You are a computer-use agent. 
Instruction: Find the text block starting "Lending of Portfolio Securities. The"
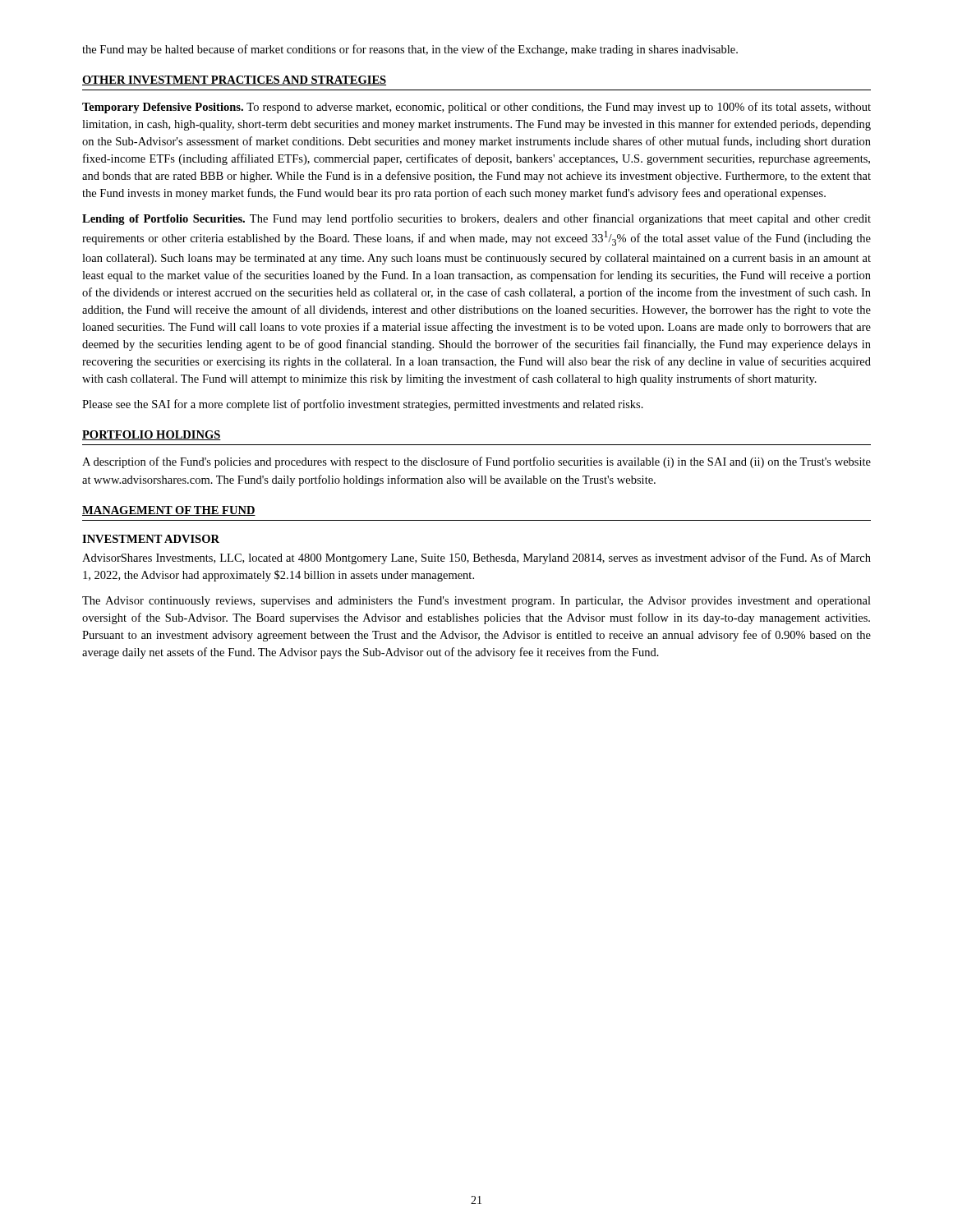(476, 299)
